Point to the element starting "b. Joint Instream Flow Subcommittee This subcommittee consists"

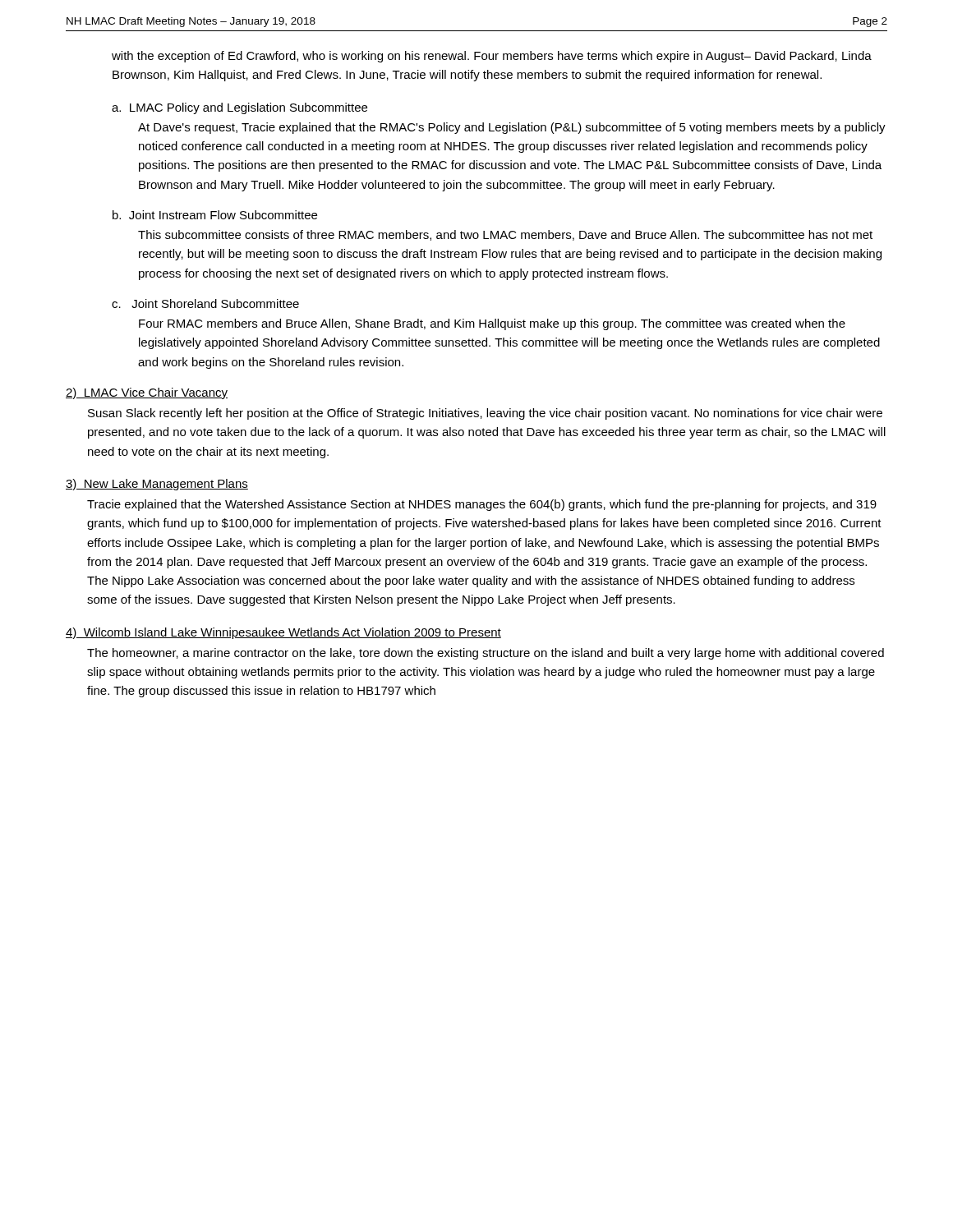(499, 244)
